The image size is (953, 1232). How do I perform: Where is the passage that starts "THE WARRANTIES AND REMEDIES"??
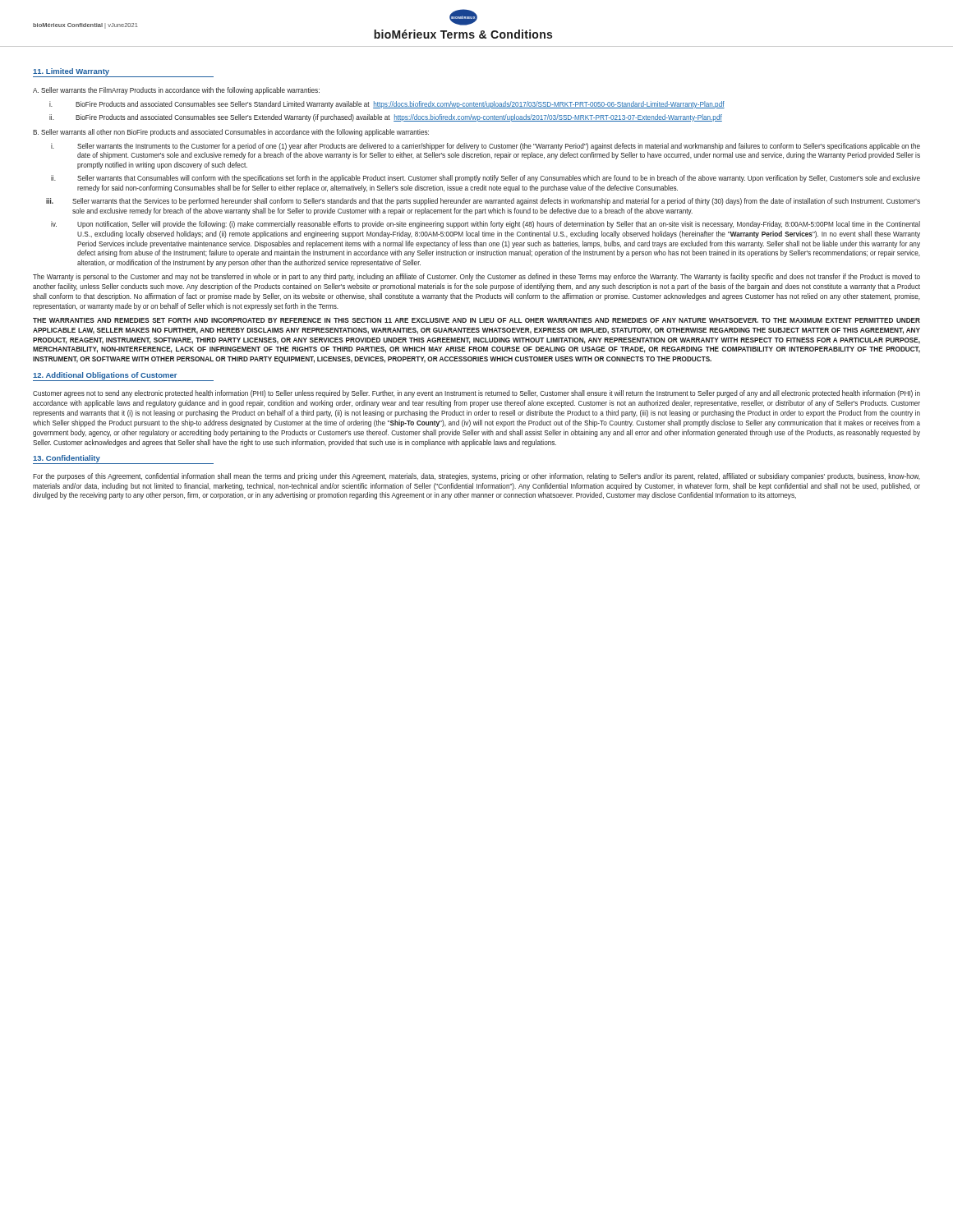tap(476, 340)
